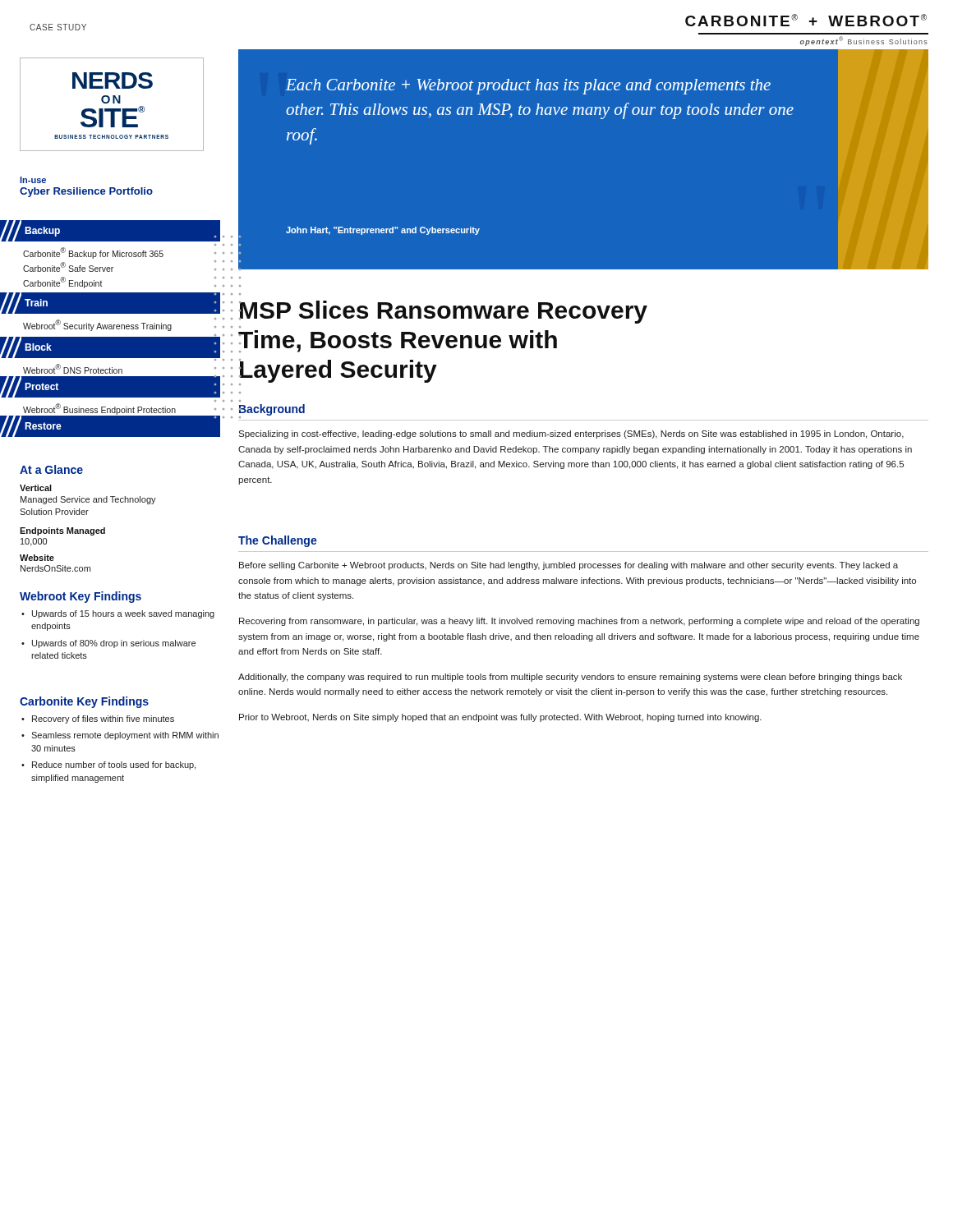This screenshot has width=953, height=1232.
Task: Navigate to the element starting "In-use Cyber Resilience Portfolio"
Action: click(86, 186)
